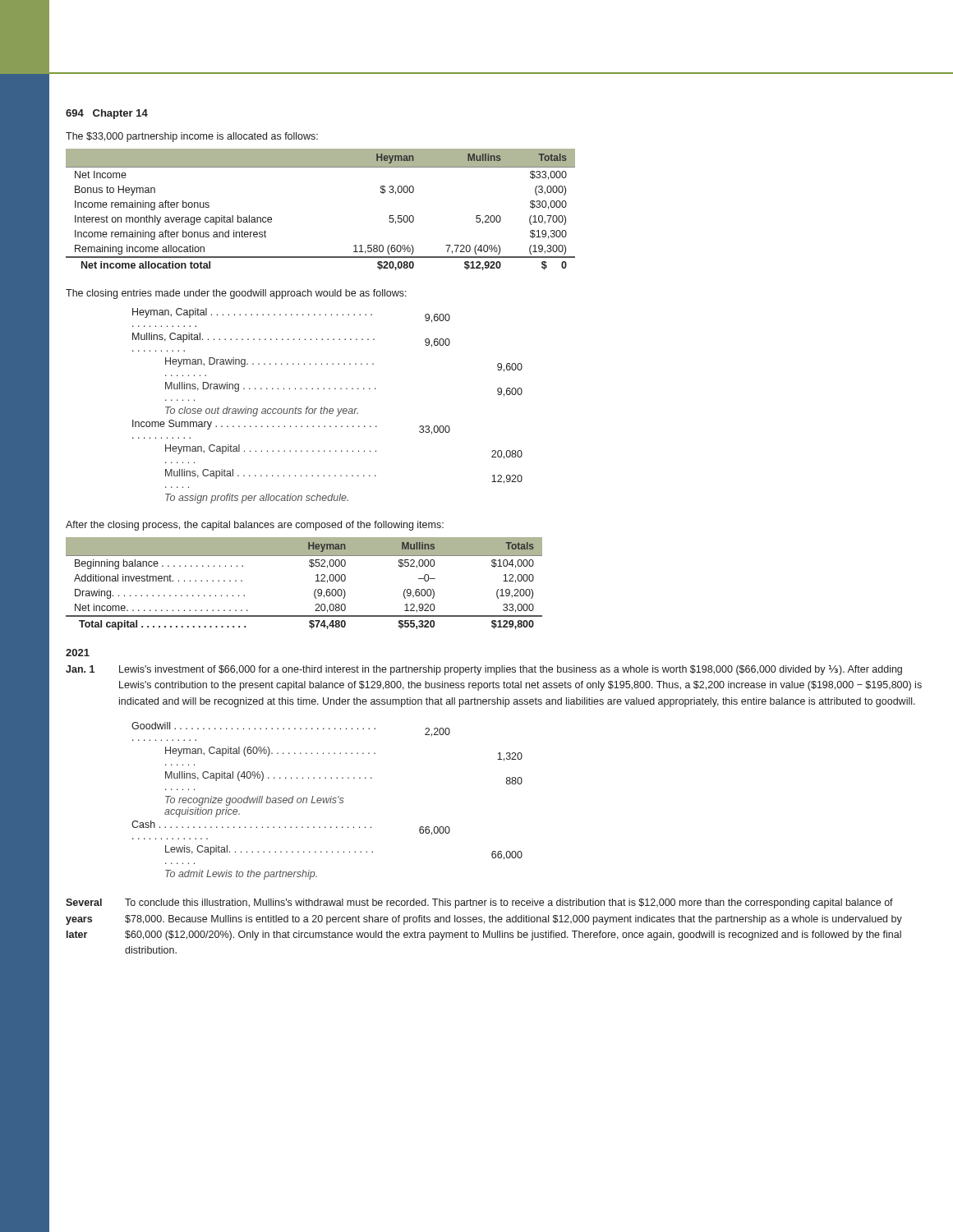Find the table that mentions "$ 3,000"
The image size is (953, 1232).
pos(497,211)
